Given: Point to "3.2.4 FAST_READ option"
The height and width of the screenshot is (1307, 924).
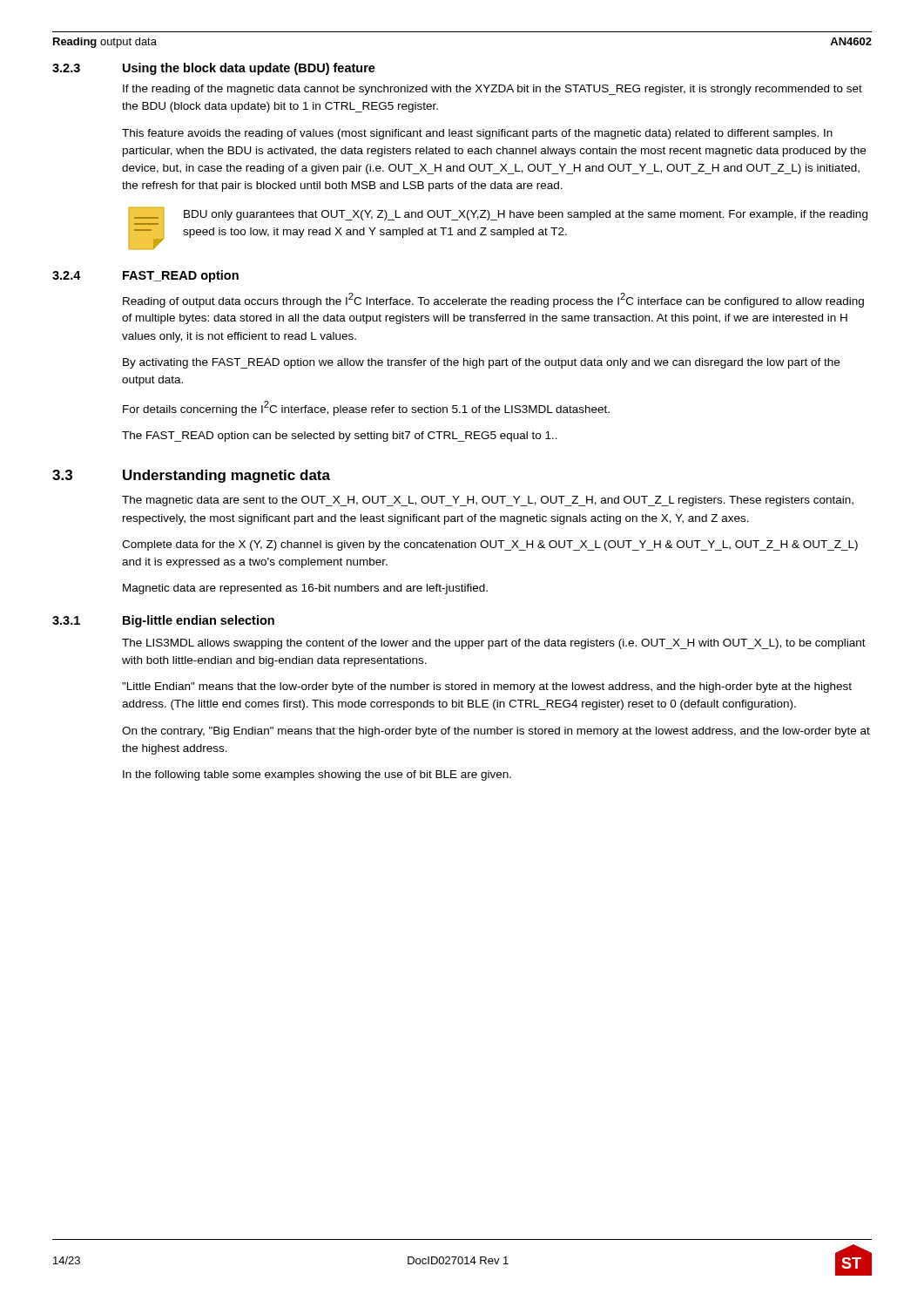Looking at the screenshot, I should pos(146,275).
